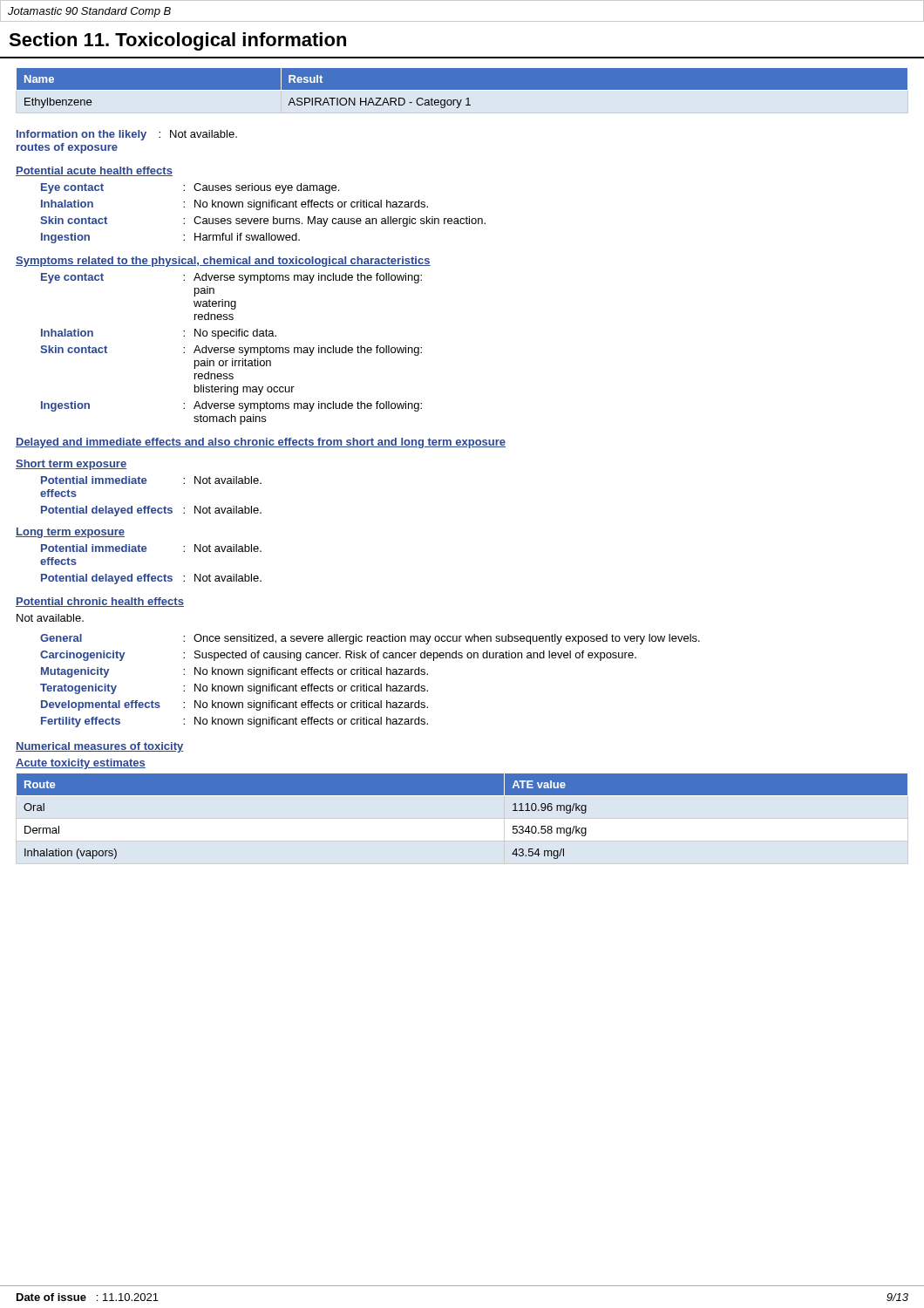The image size is (924, 1308).
Task: Find the section header that says "Acute toxicity estimates"
Action: 81,763
